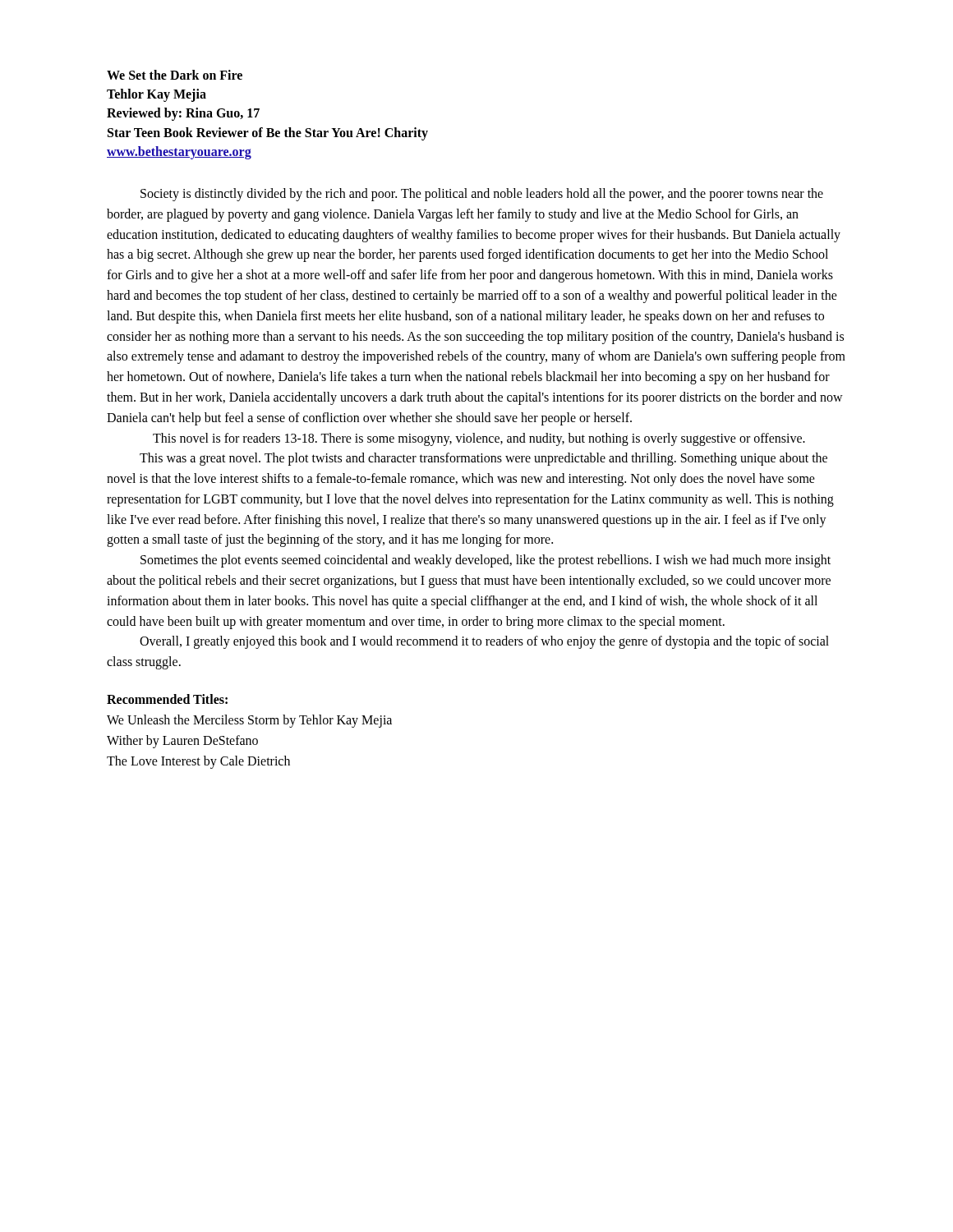953x1232 pixels.
Task: Click the passage that begins "This was a great novel. The plot"
Action: tap(476, 500)
